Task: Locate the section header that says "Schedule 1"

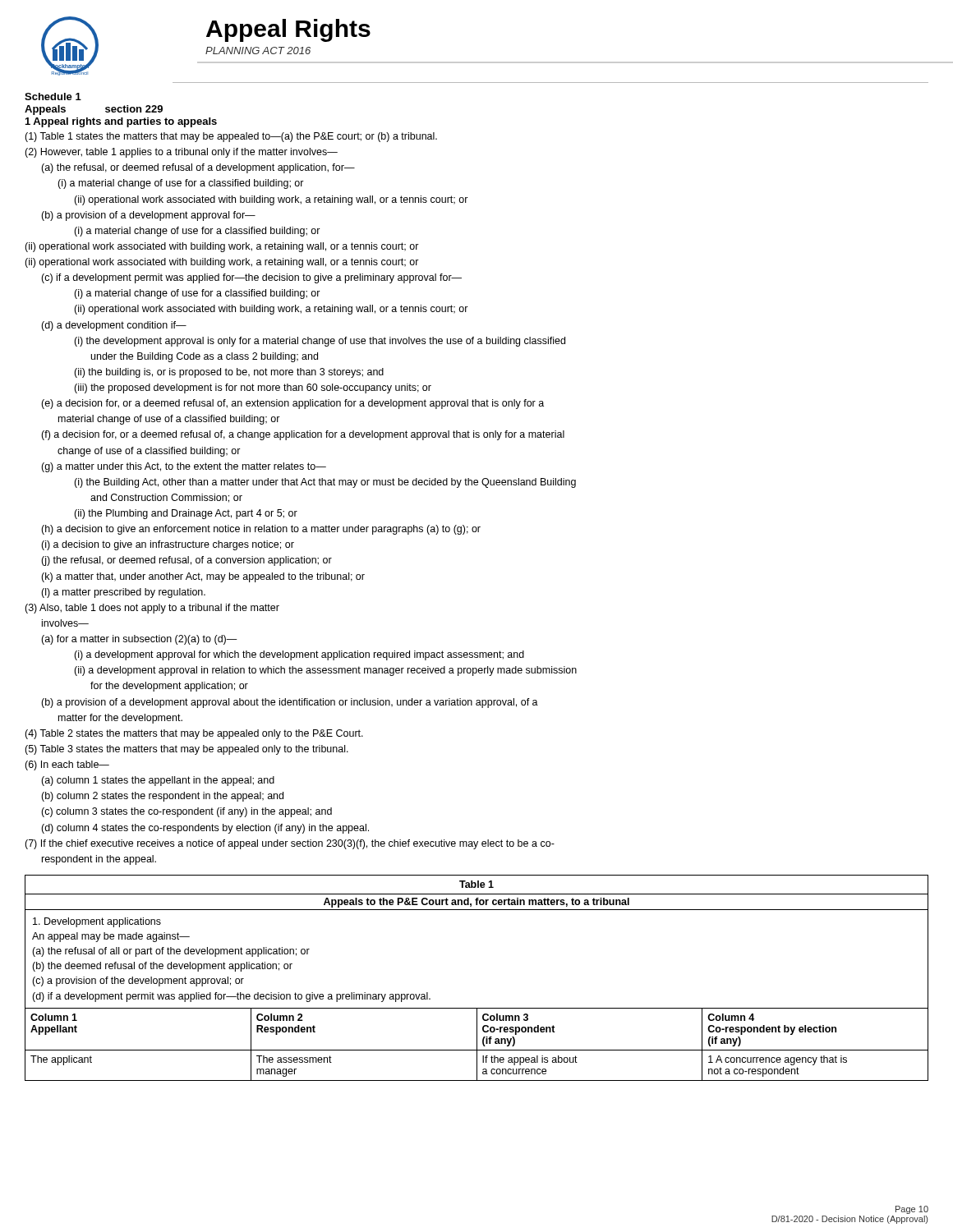Action: tap(53, 96)
